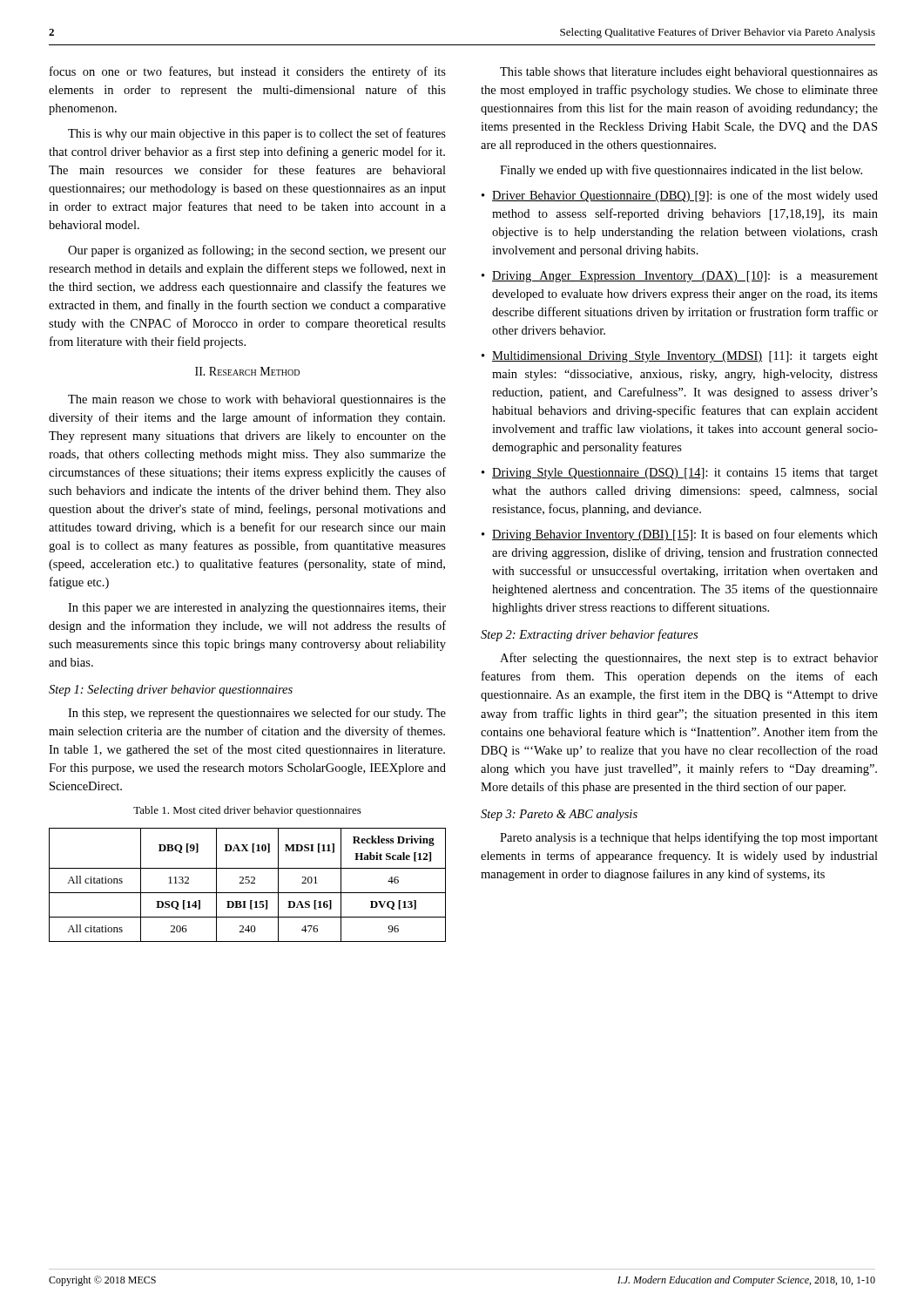This screenshot has height=1307, width=924.
Task: Locate the region starting "Our paper is organized"
Action: click(x=247, y=296)
